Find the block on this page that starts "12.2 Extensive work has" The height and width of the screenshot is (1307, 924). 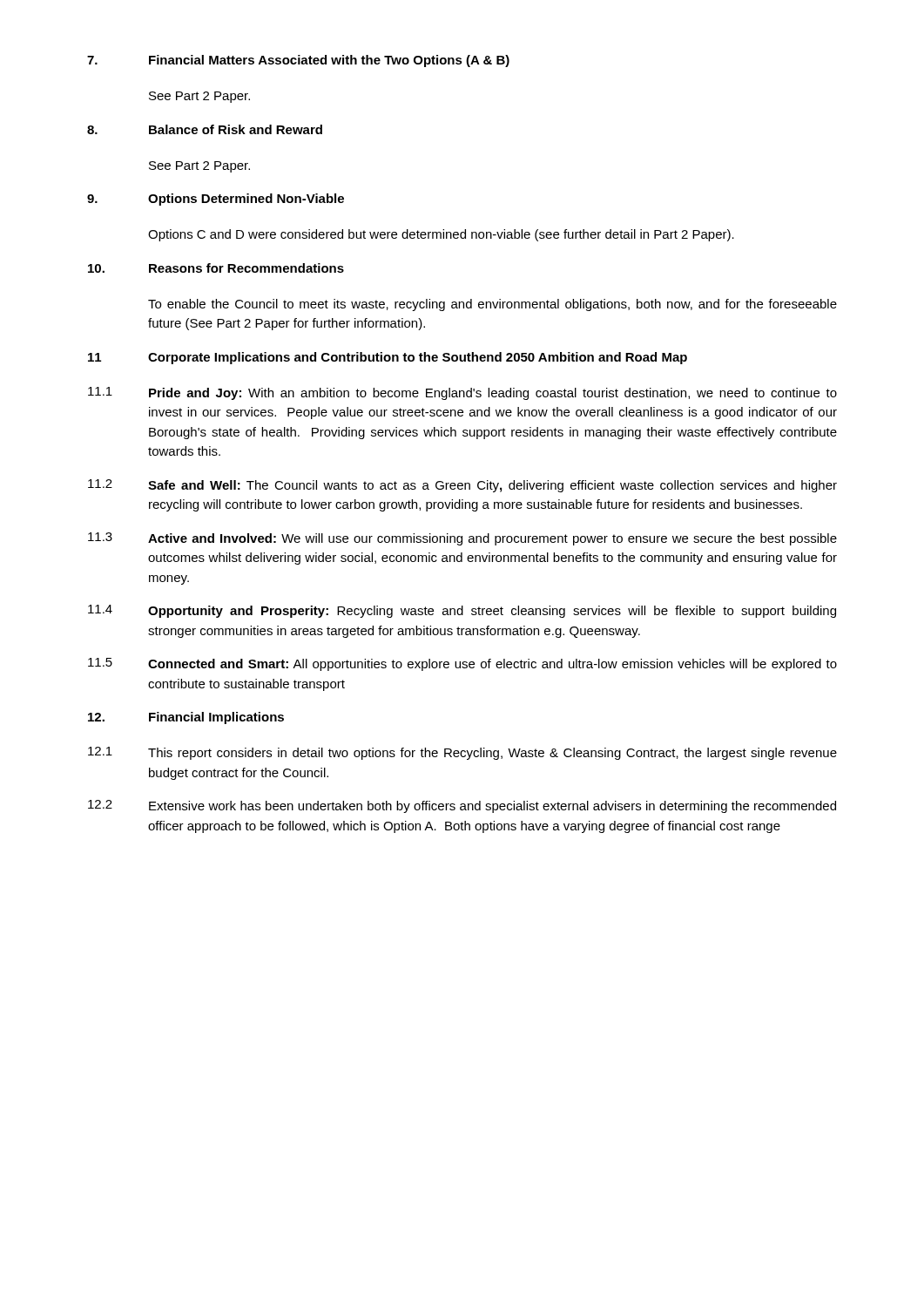[462, 816]
